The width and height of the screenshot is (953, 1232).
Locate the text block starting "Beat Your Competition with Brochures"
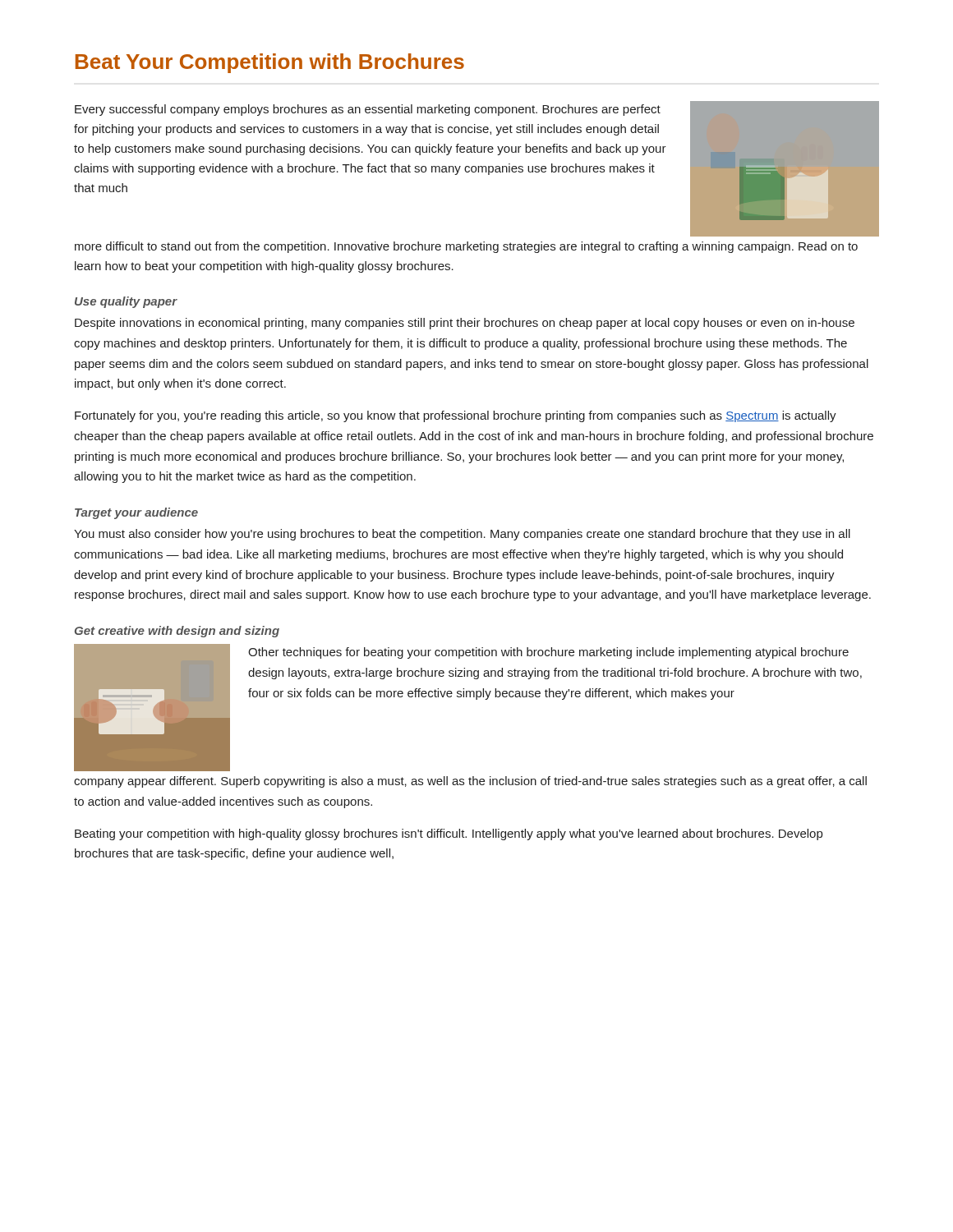click(x=270, y=63)
